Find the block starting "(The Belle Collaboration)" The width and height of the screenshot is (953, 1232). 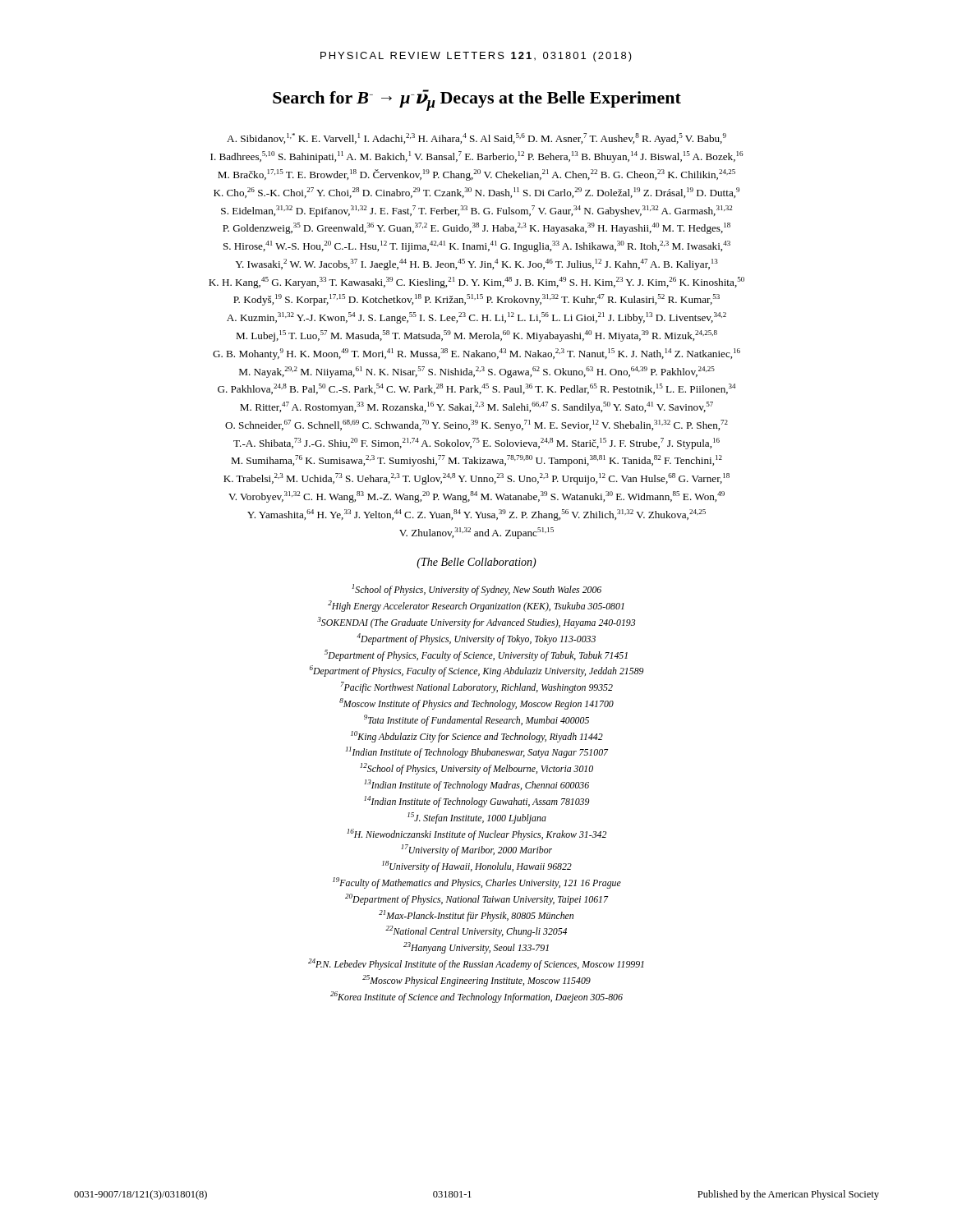coord(476,563)
